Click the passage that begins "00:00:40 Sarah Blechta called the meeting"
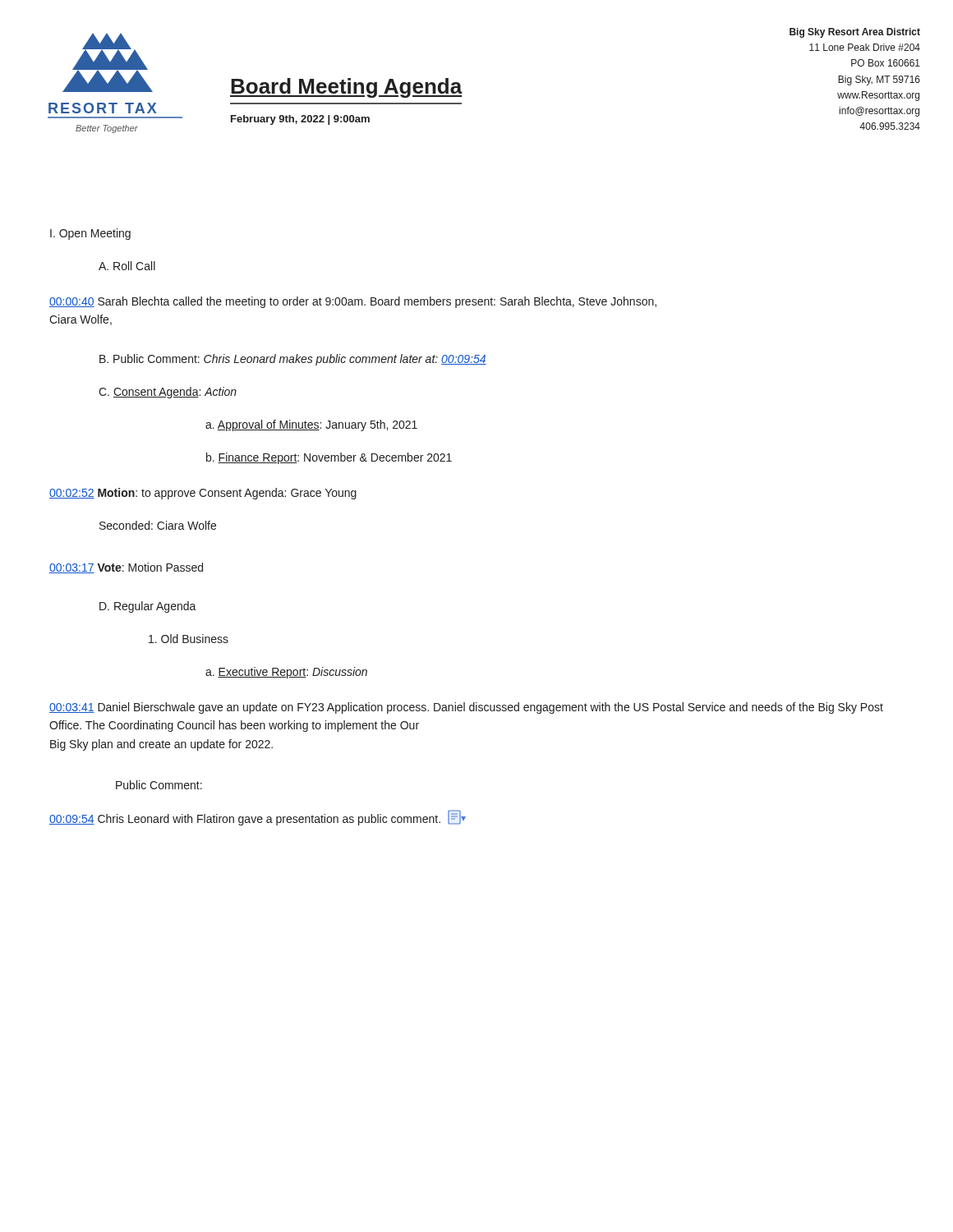 (353, 311)
